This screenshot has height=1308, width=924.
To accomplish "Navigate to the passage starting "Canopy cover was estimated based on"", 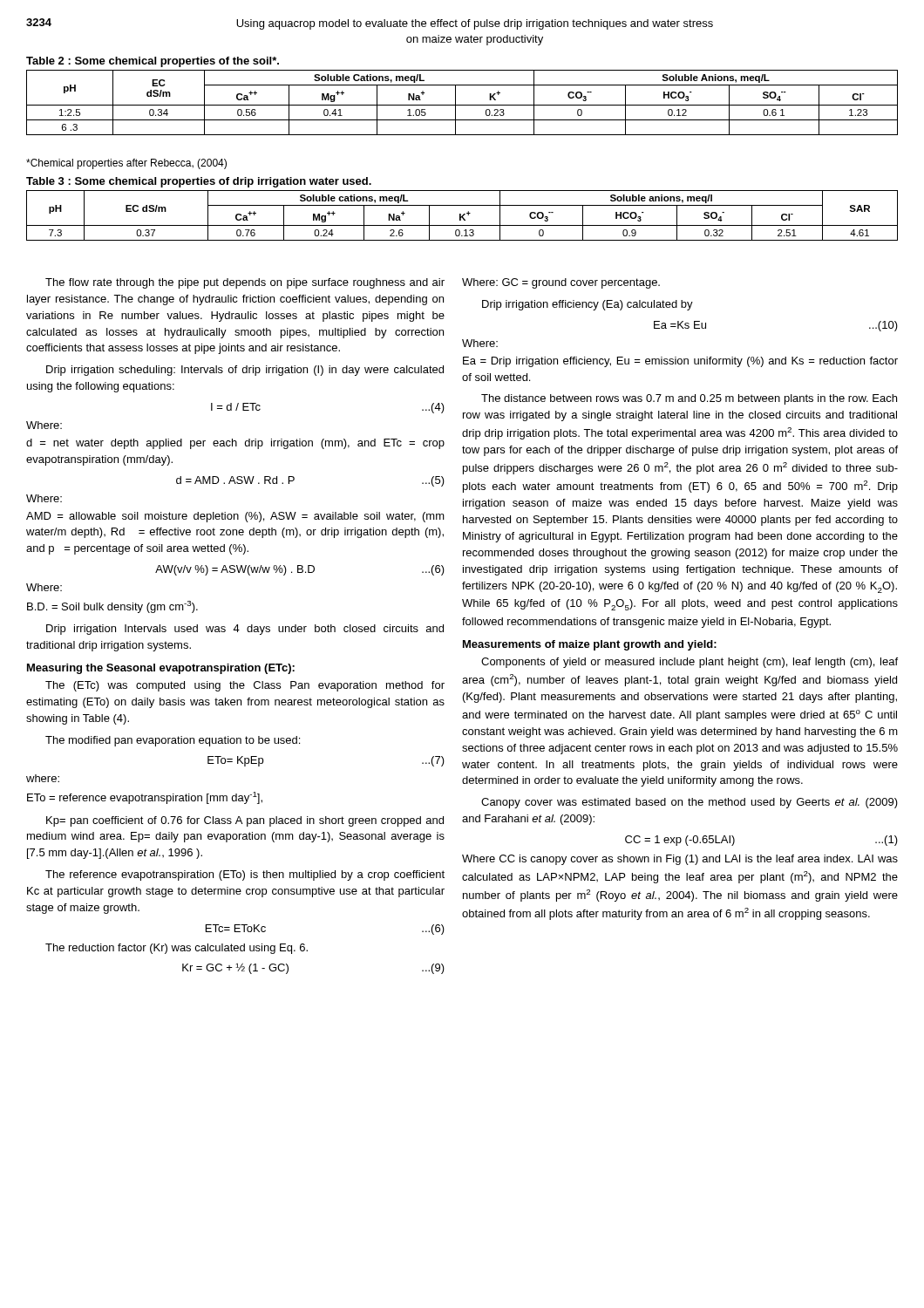I will click(680, 810).
